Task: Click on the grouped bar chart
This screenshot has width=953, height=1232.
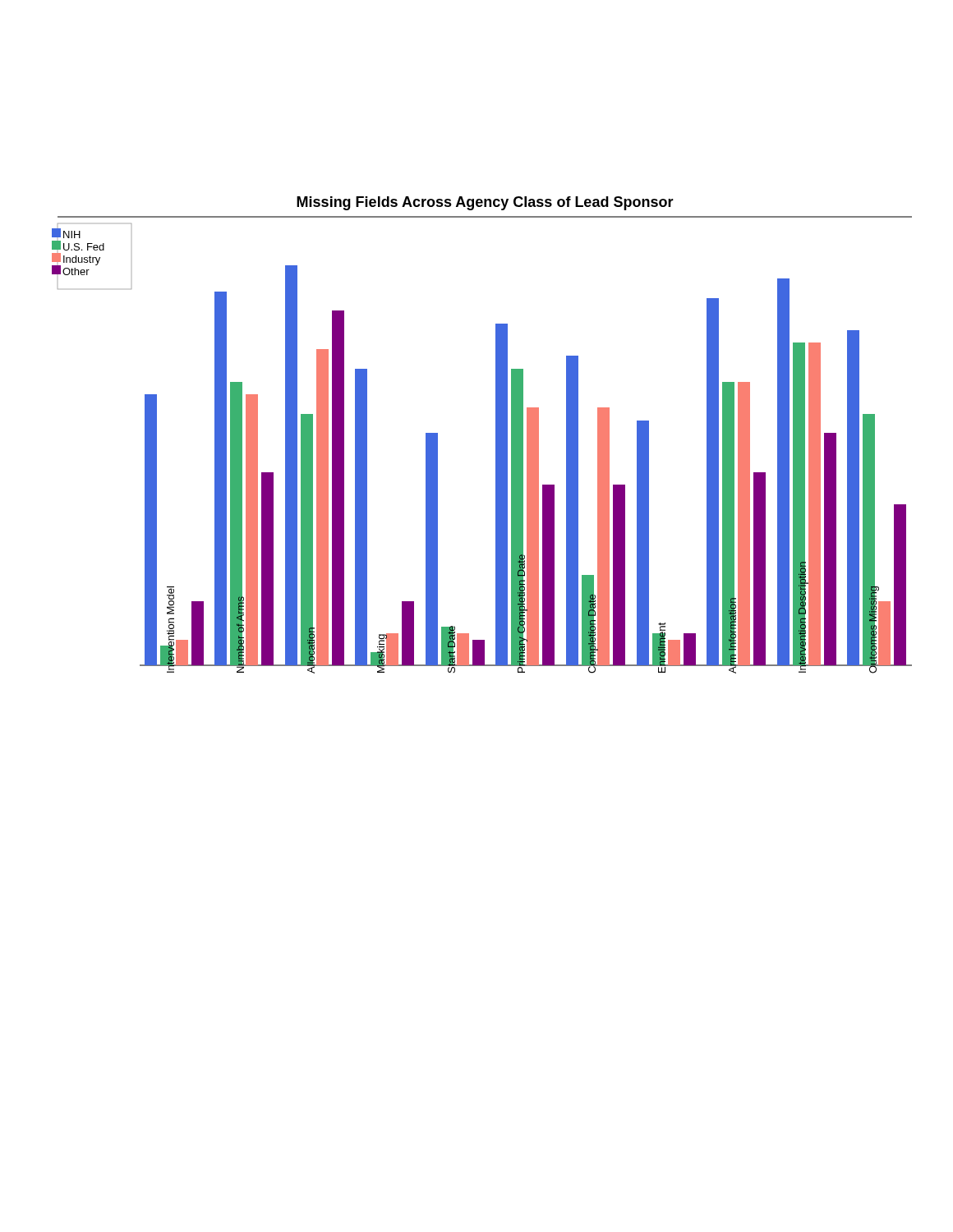Action: [485, 517]
